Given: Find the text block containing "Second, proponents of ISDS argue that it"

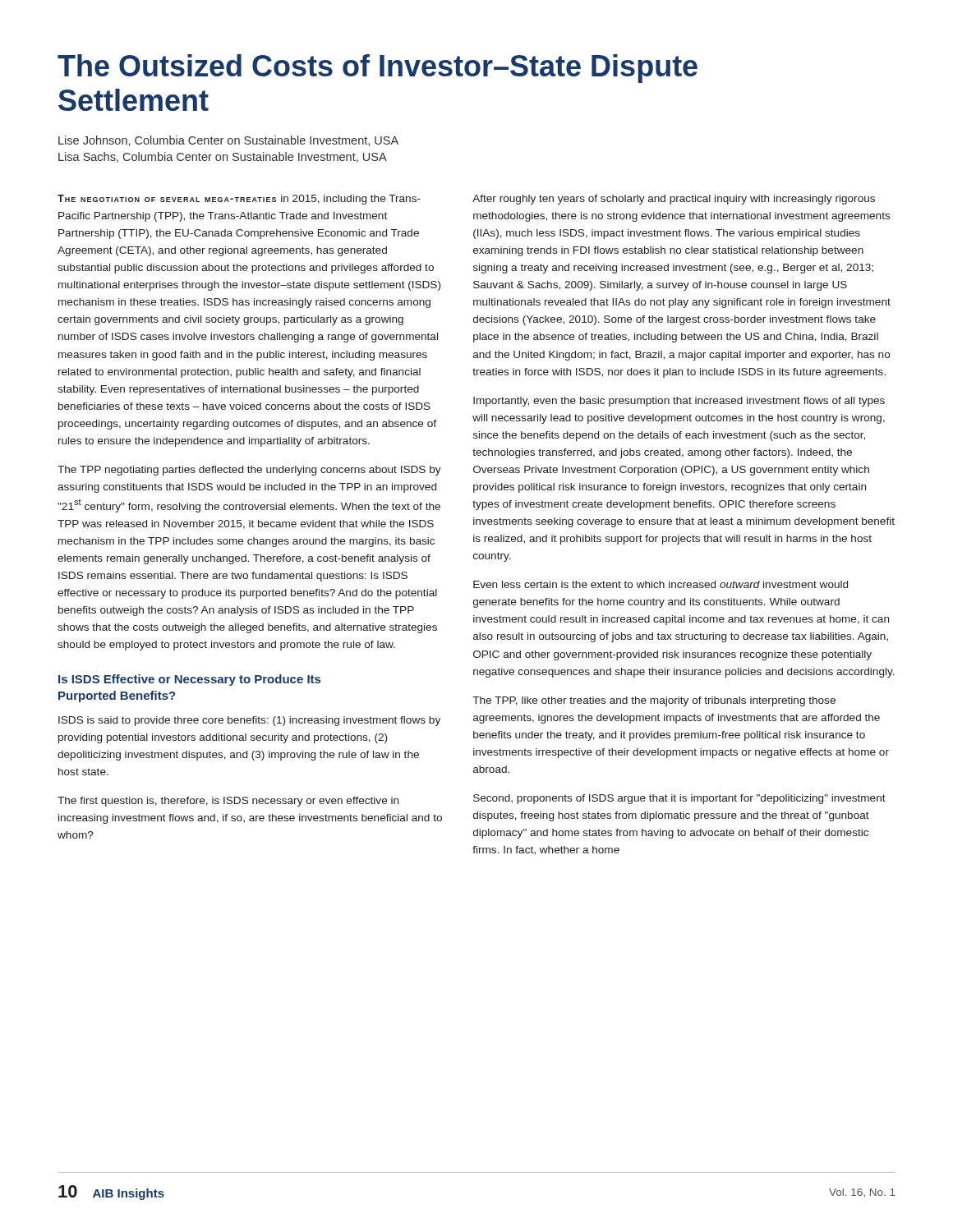Looking at the screenshot, I should click(x=679, y=824).
